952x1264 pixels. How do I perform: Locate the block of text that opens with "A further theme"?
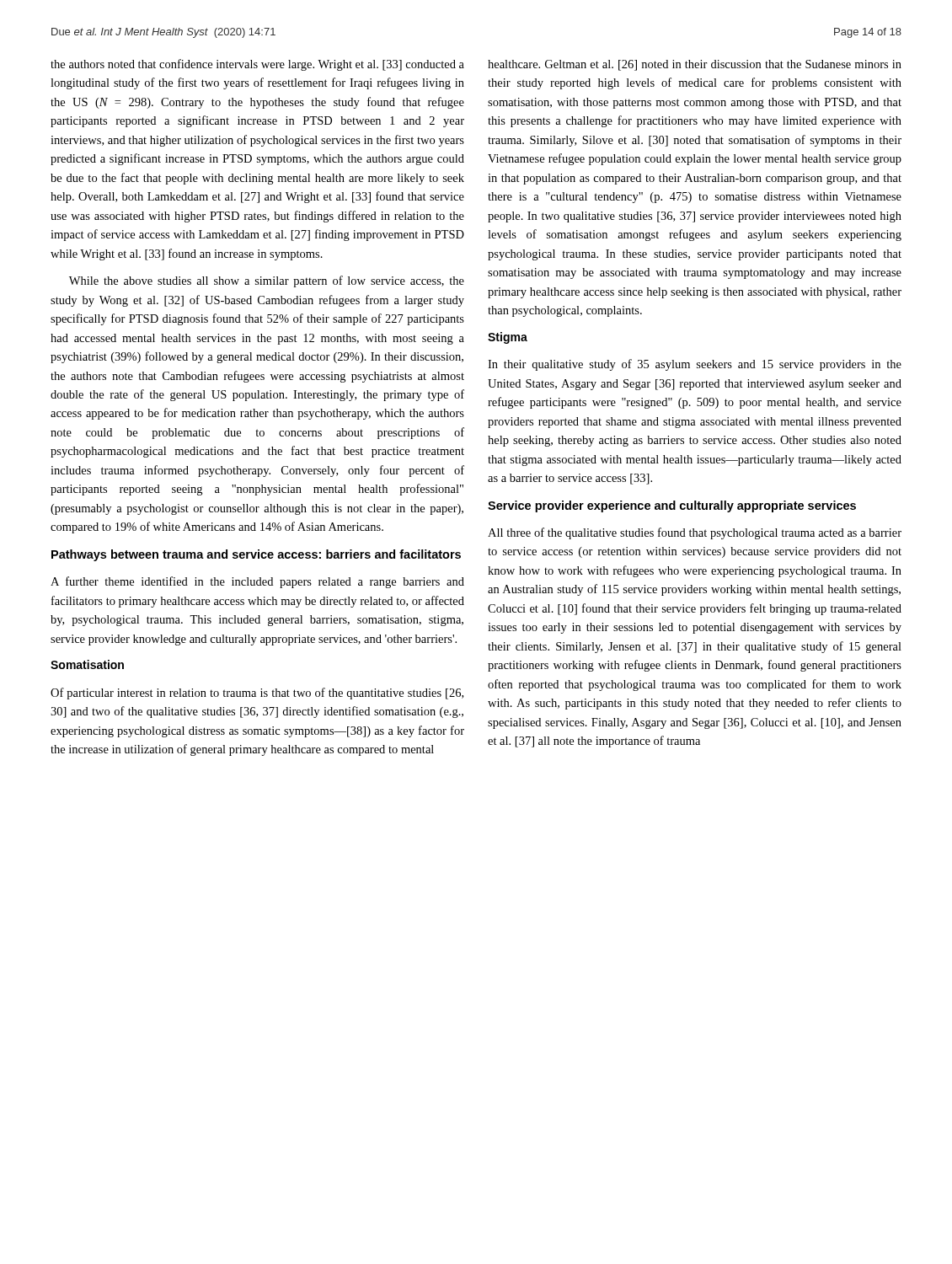coord(257,610)
